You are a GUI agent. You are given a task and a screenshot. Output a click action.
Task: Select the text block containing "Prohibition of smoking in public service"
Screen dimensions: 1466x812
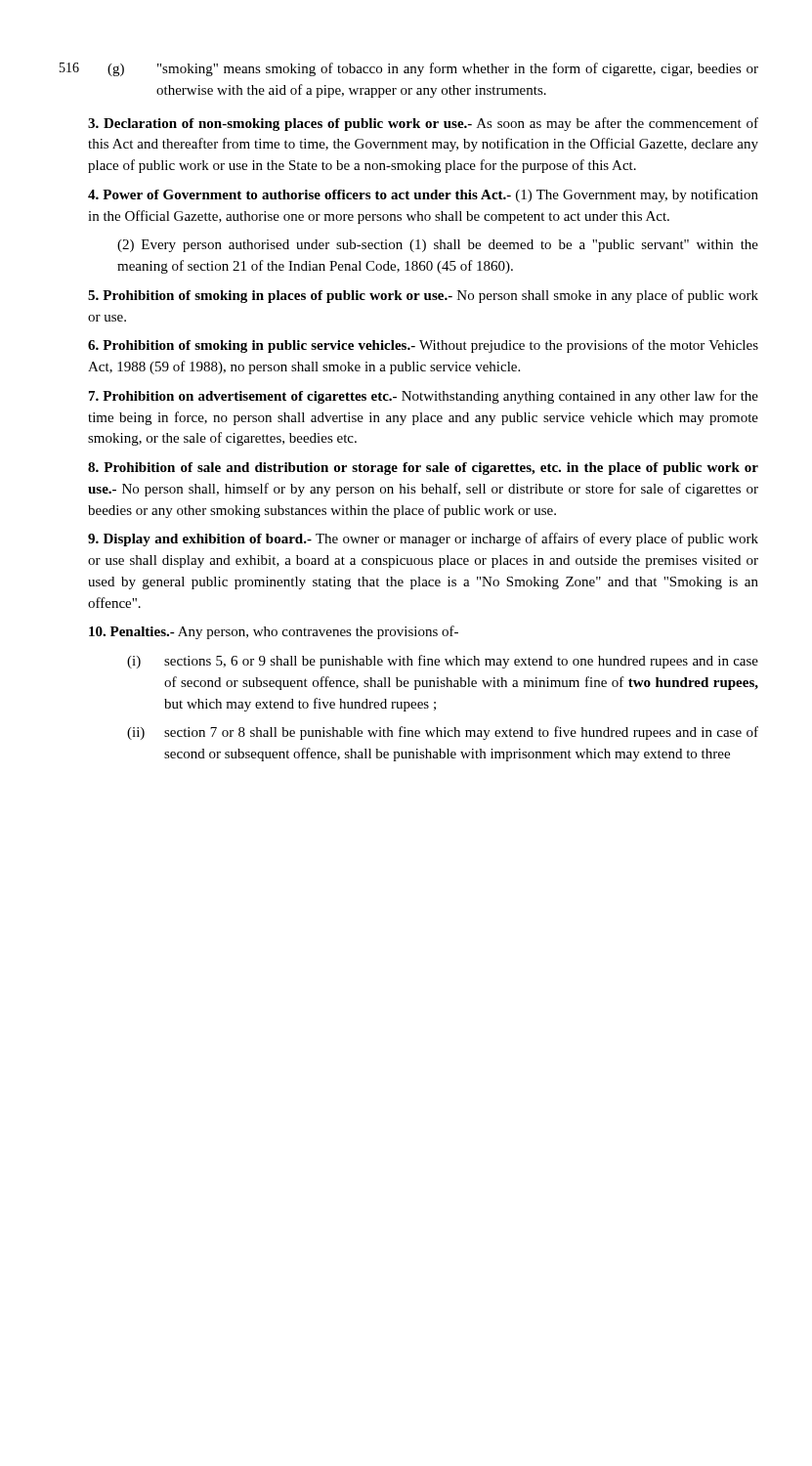tap(423, 357)
